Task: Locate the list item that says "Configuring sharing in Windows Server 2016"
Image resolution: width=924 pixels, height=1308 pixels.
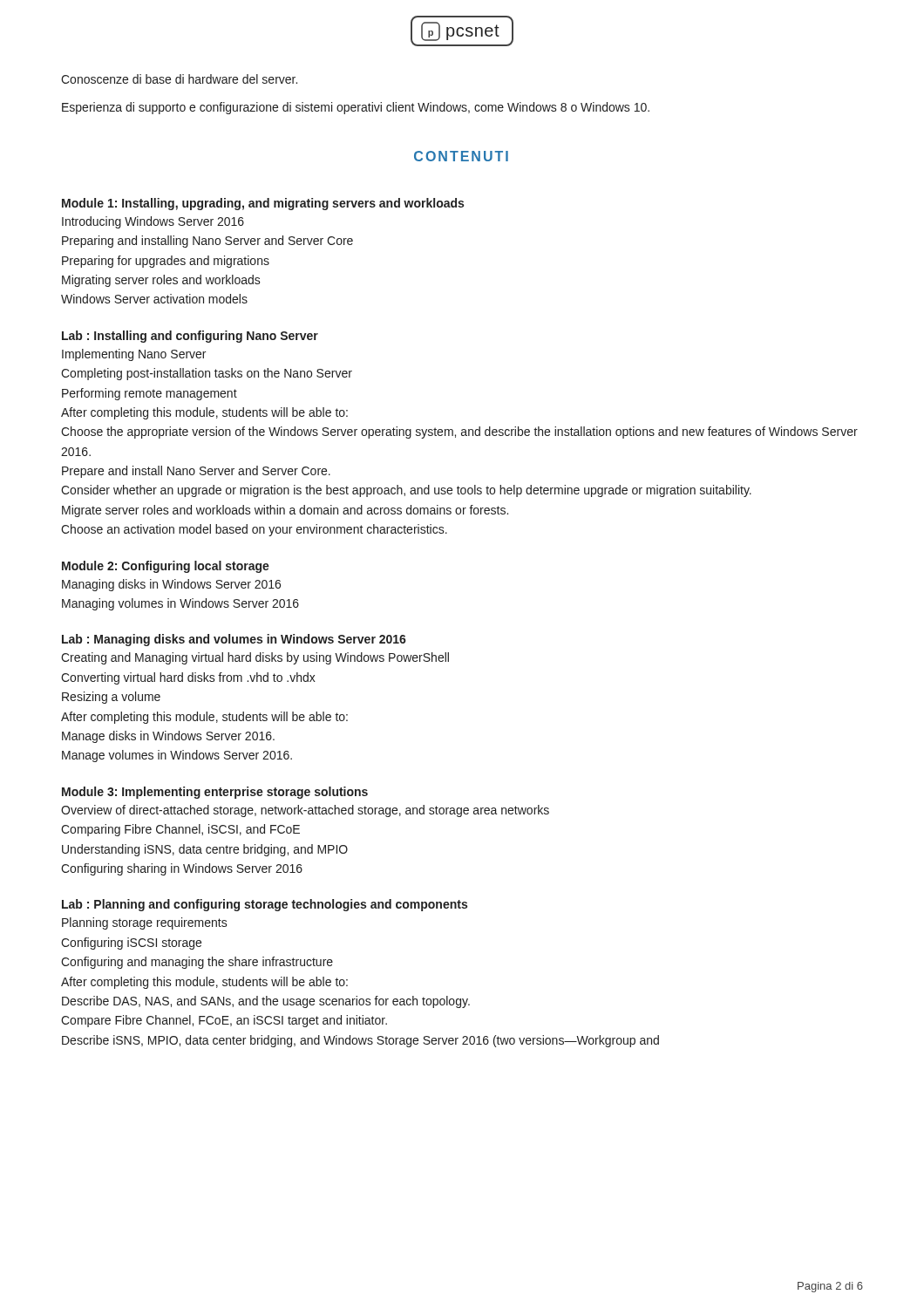Action: (x=182, y=868)
